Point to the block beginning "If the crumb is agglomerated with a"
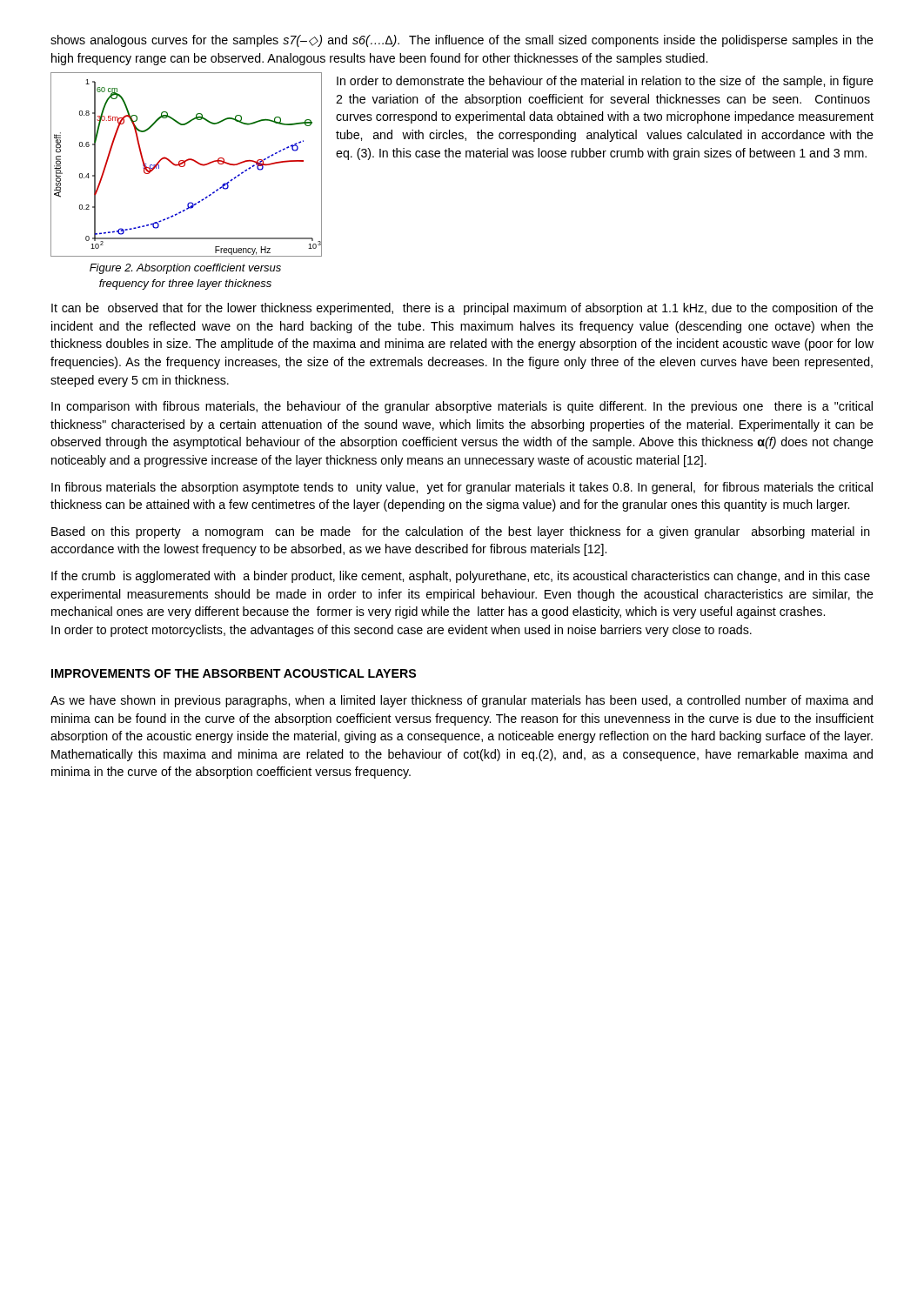Image resolution: width=924 pixels, height=1305 pixels. click(x=462, y=603)
